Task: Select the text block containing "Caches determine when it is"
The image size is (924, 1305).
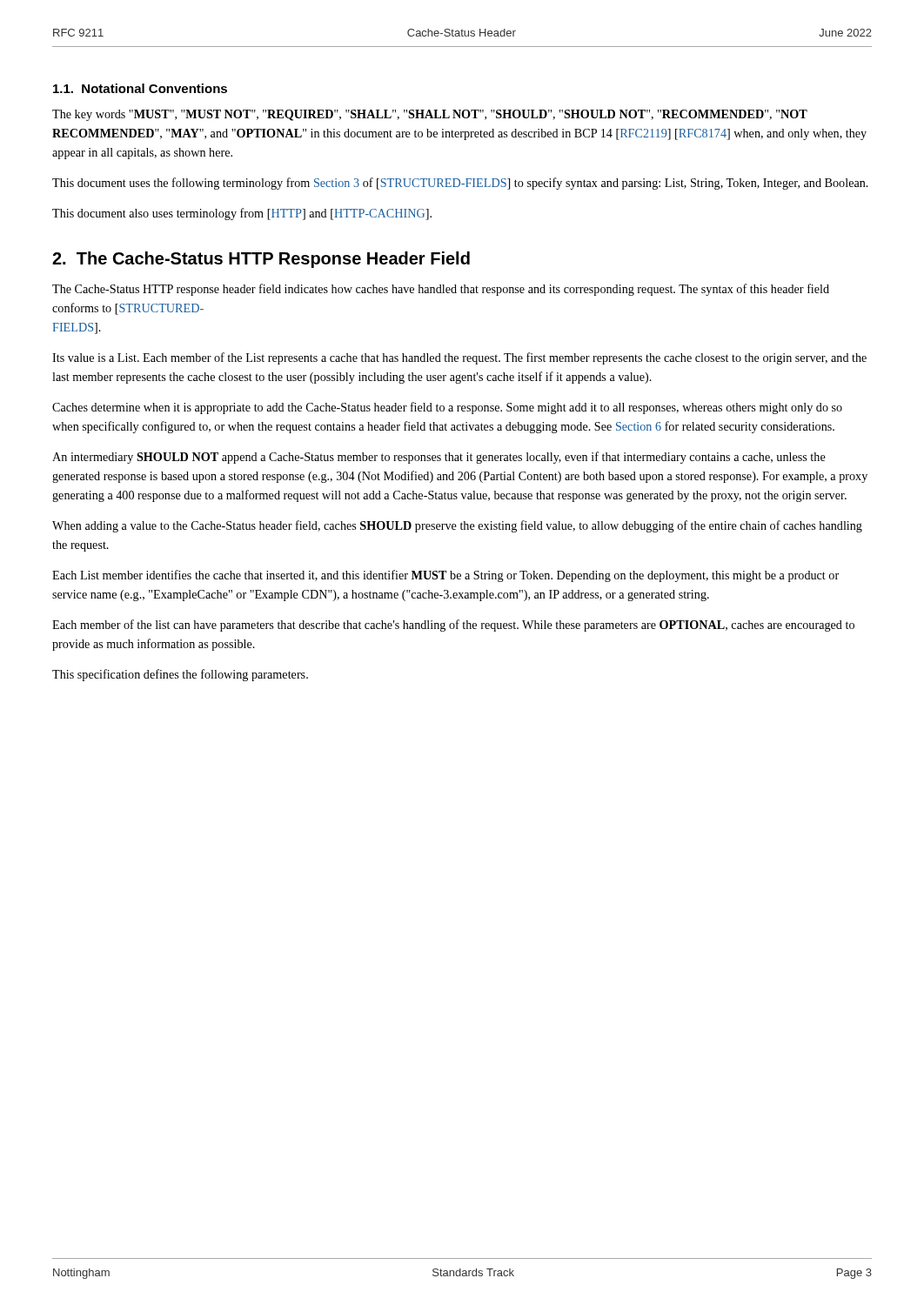Action: (447, 417)
